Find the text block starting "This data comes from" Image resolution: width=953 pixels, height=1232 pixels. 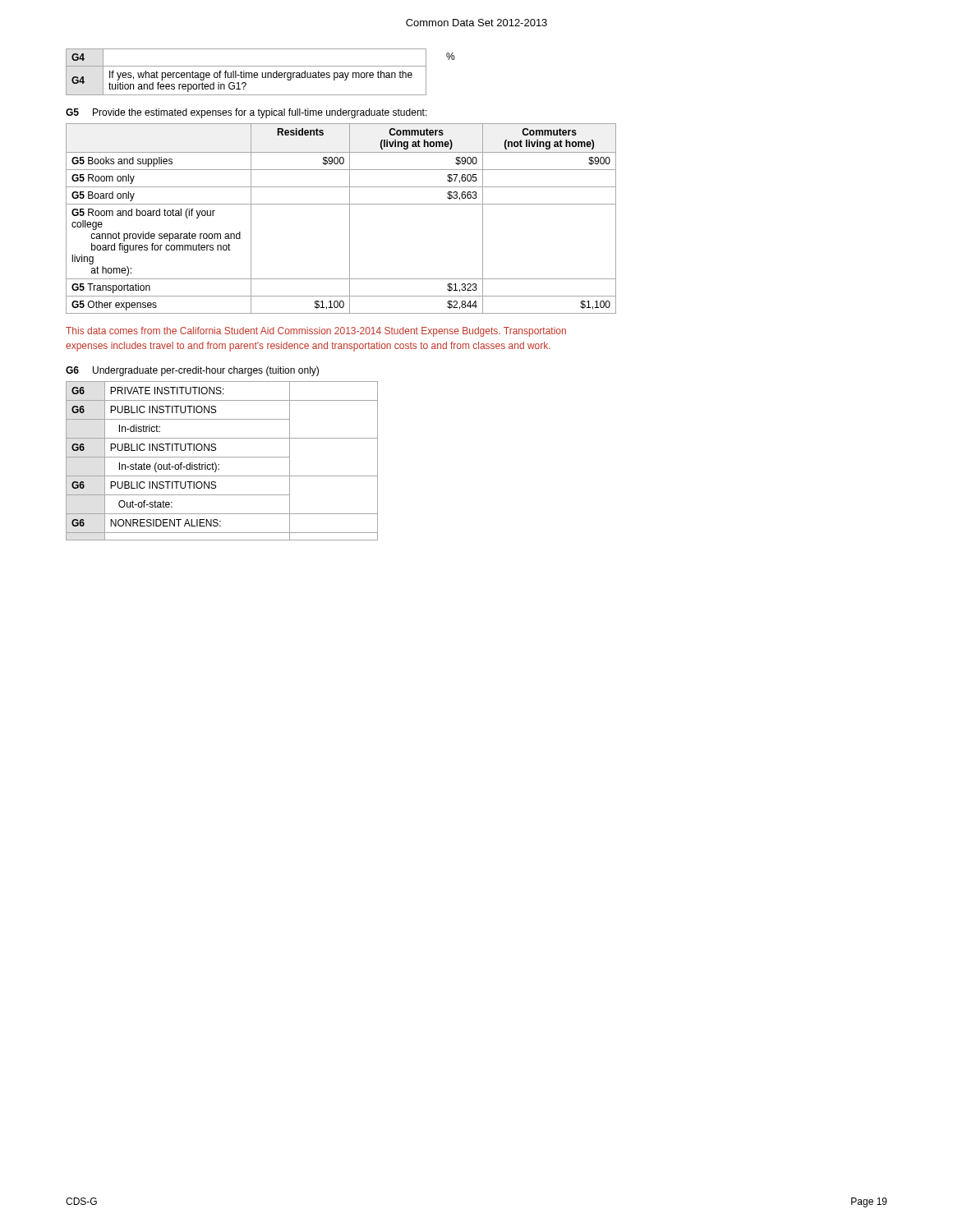(x=316, y=338)
